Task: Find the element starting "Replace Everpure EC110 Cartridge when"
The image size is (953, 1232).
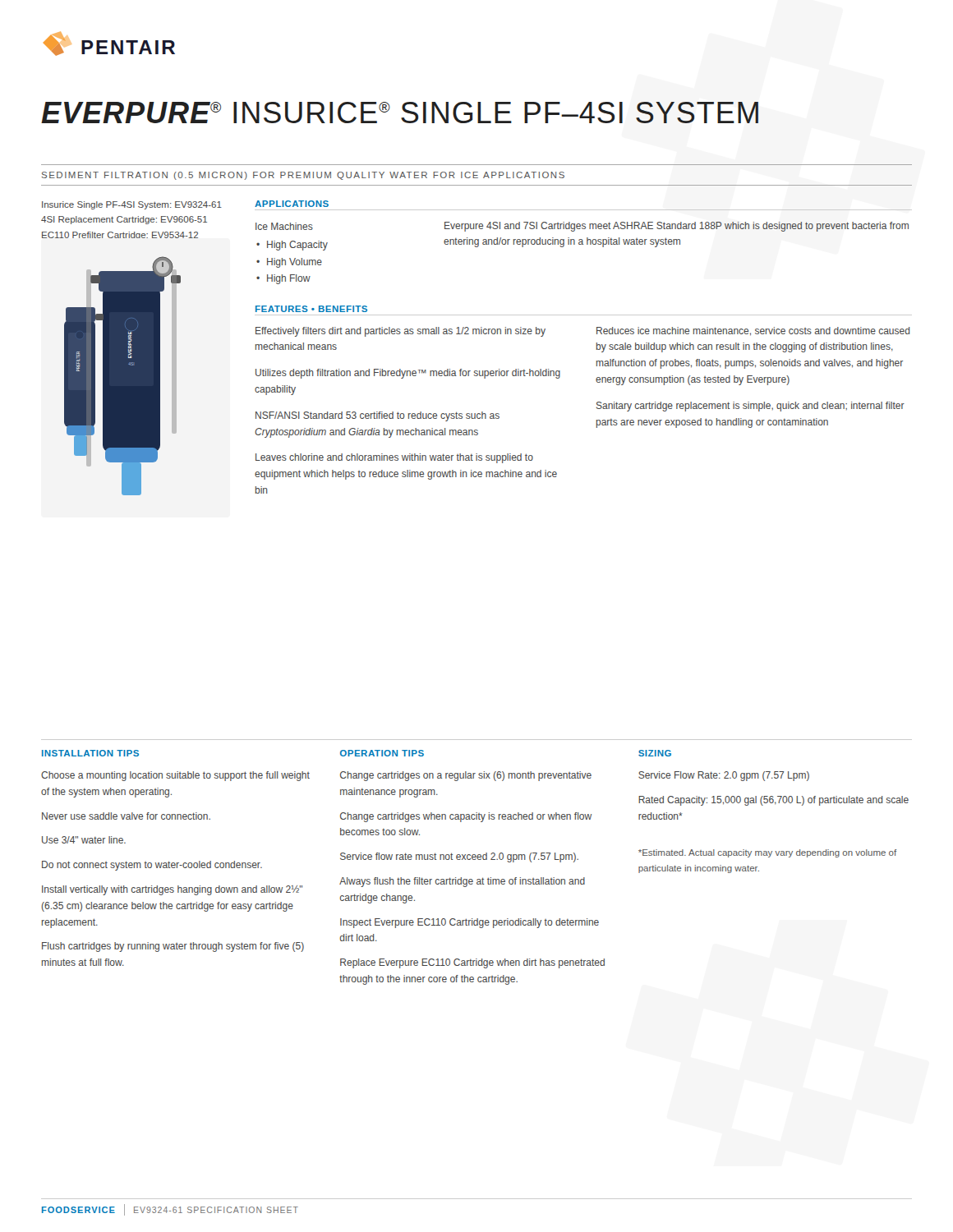Action: 472,971
